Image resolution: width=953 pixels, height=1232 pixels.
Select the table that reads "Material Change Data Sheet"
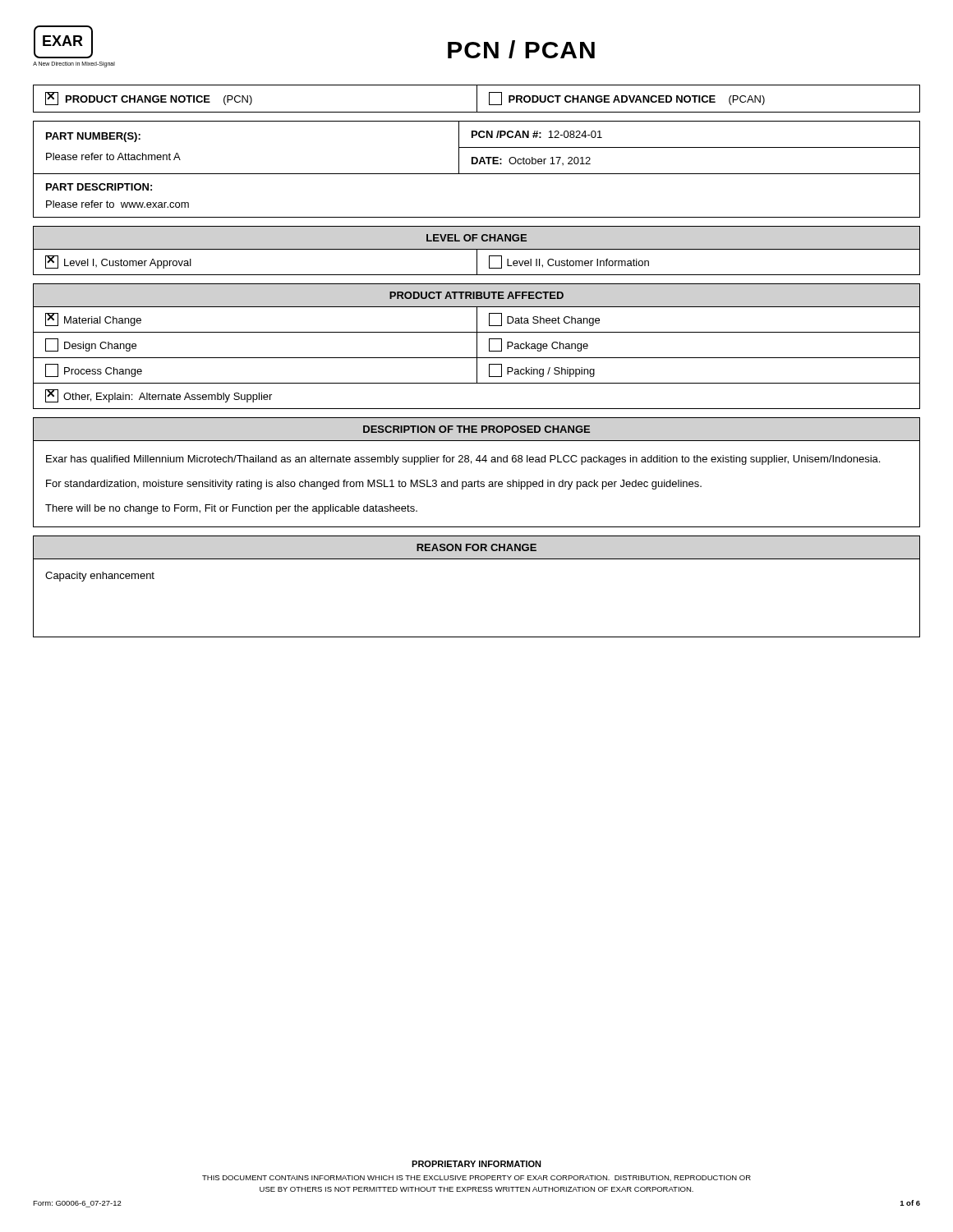(476, 358)
